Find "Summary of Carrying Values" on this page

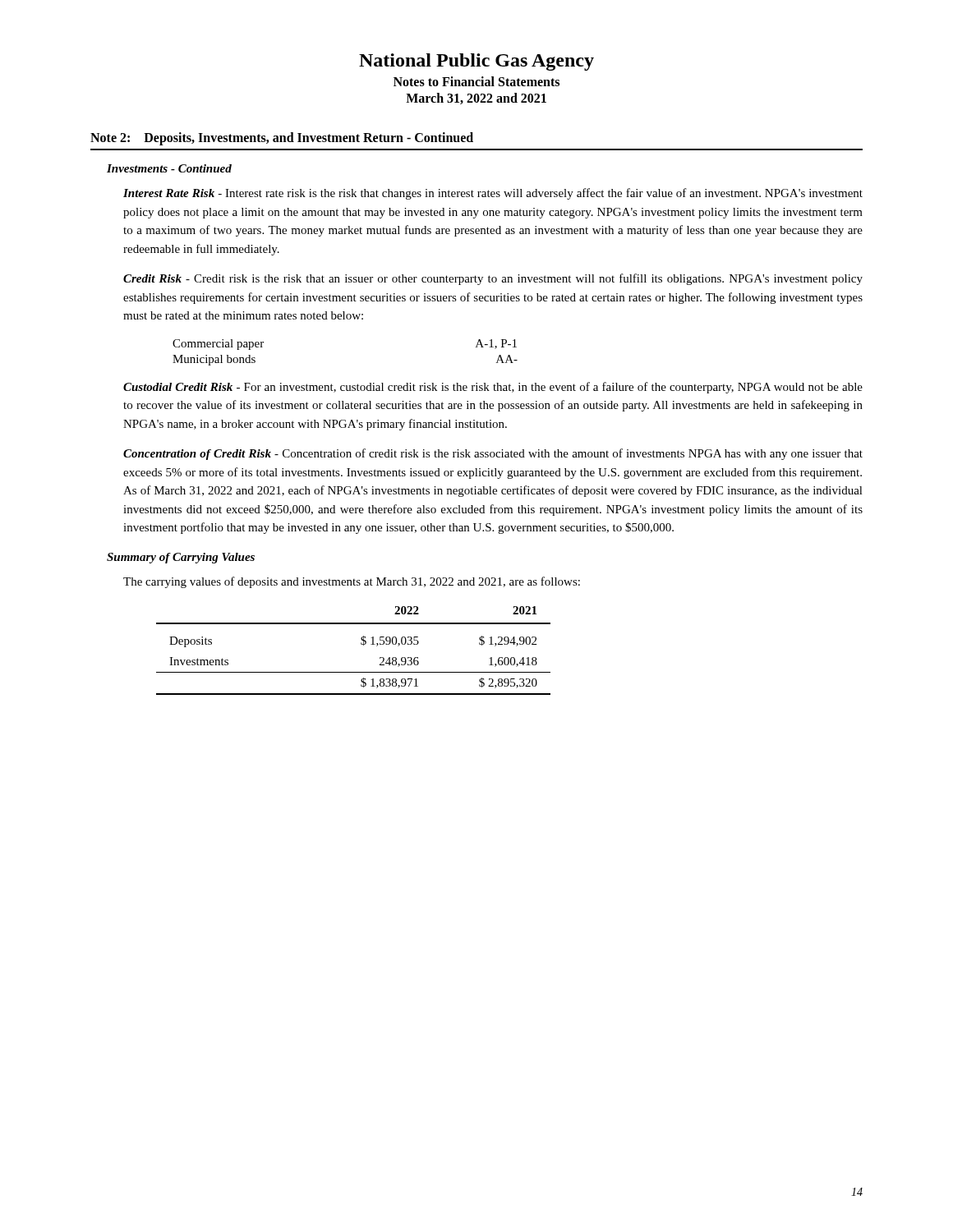click(x=181, y=556)
